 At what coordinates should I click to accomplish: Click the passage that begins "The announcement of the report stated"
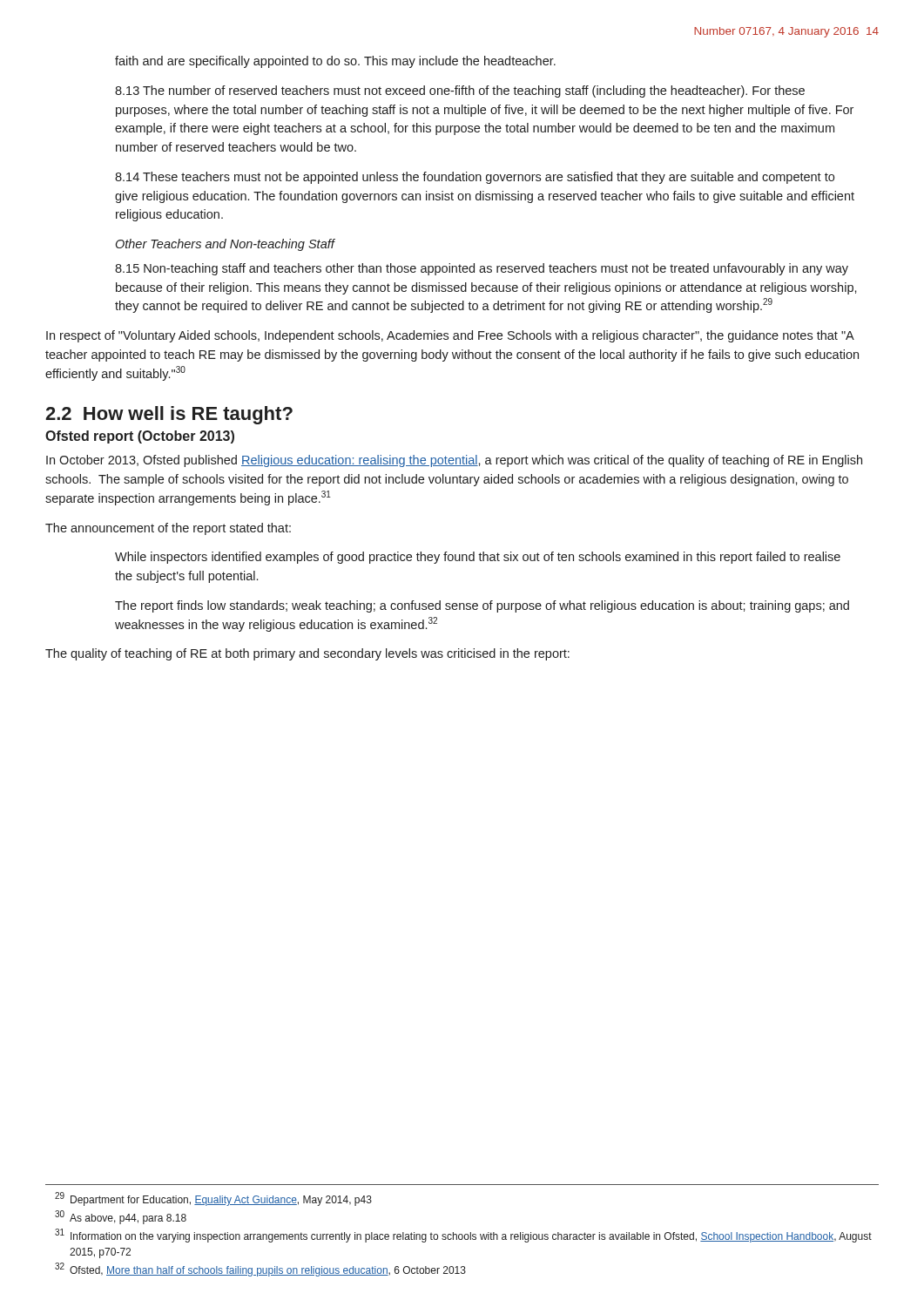click(168, 529)
